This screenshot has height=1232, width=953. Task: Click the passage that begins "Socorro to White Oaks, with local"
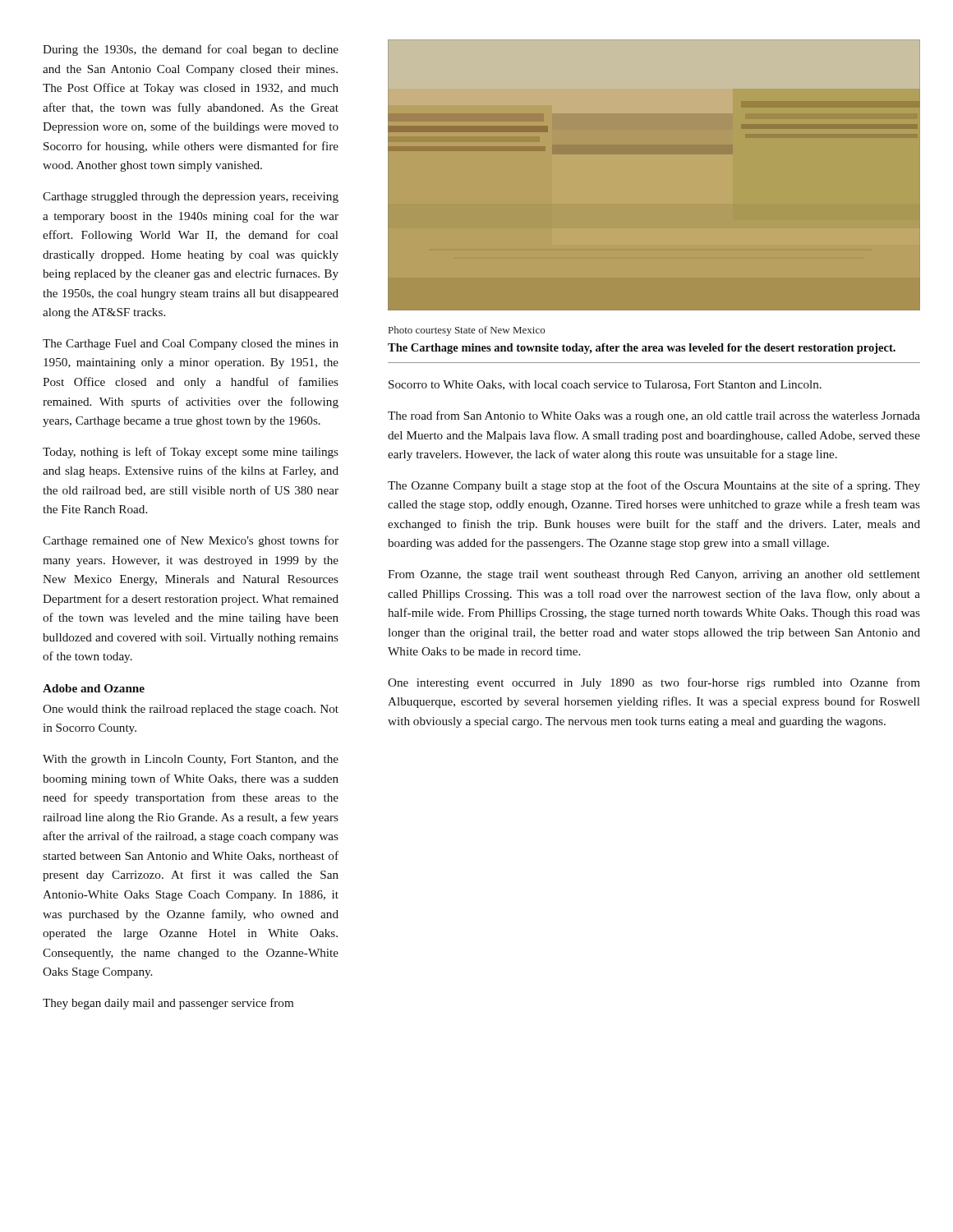605,384
